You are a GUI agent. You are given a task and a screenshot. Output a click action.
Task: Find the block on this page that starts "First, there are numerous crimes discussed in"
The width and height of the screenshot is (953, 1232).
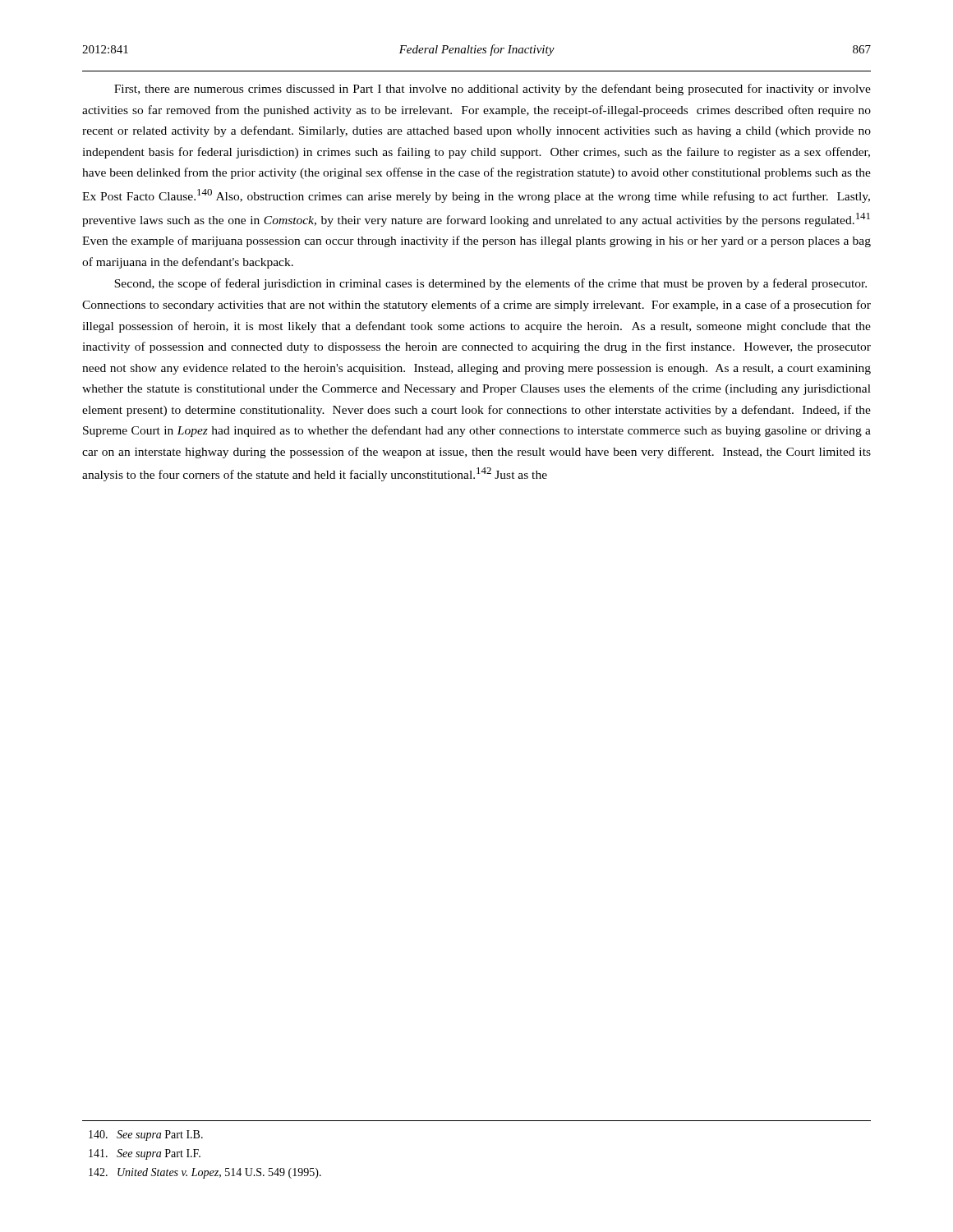[x=476, y=282]
